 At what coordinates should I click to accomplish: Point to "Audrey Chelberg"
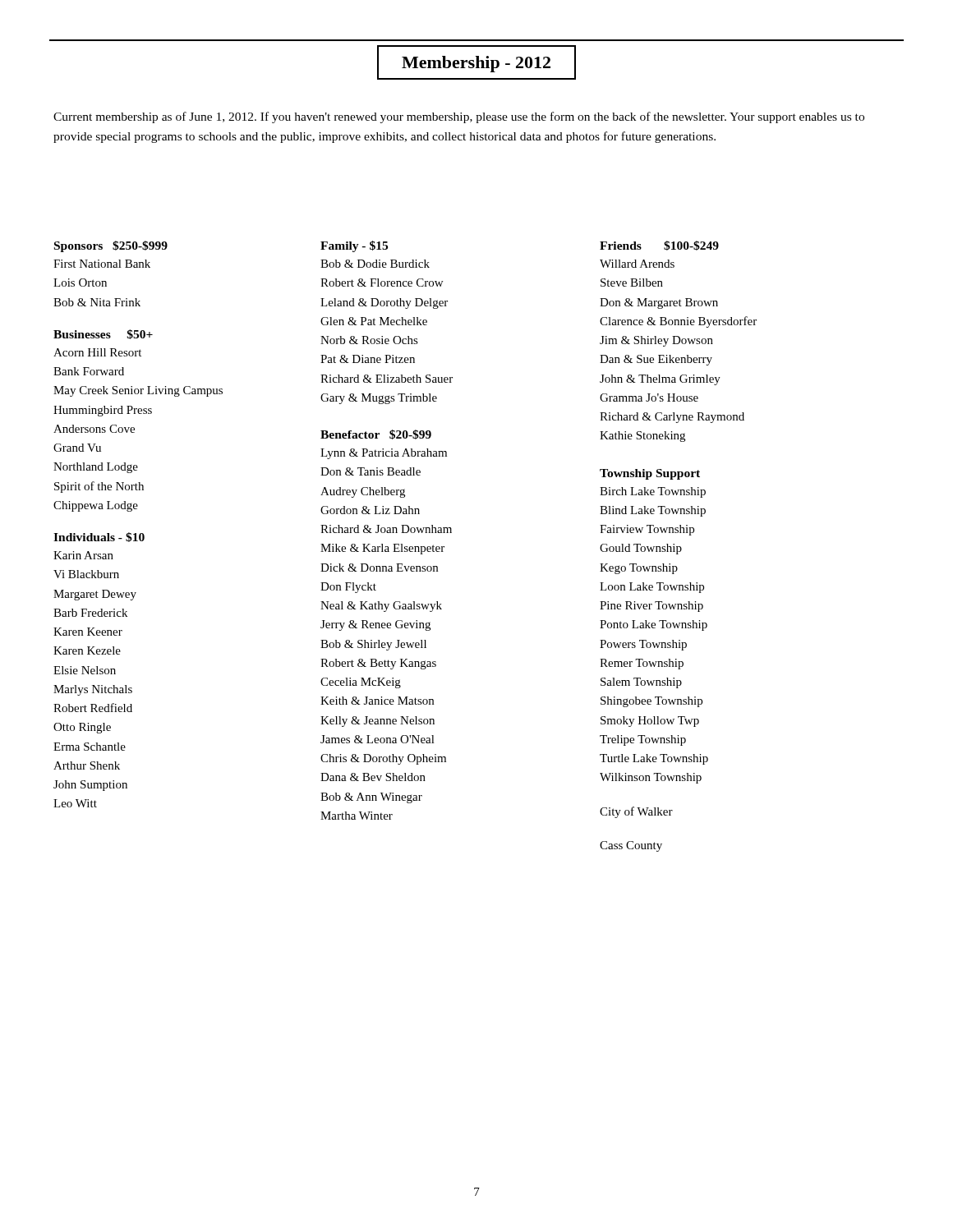click(363, 491)
